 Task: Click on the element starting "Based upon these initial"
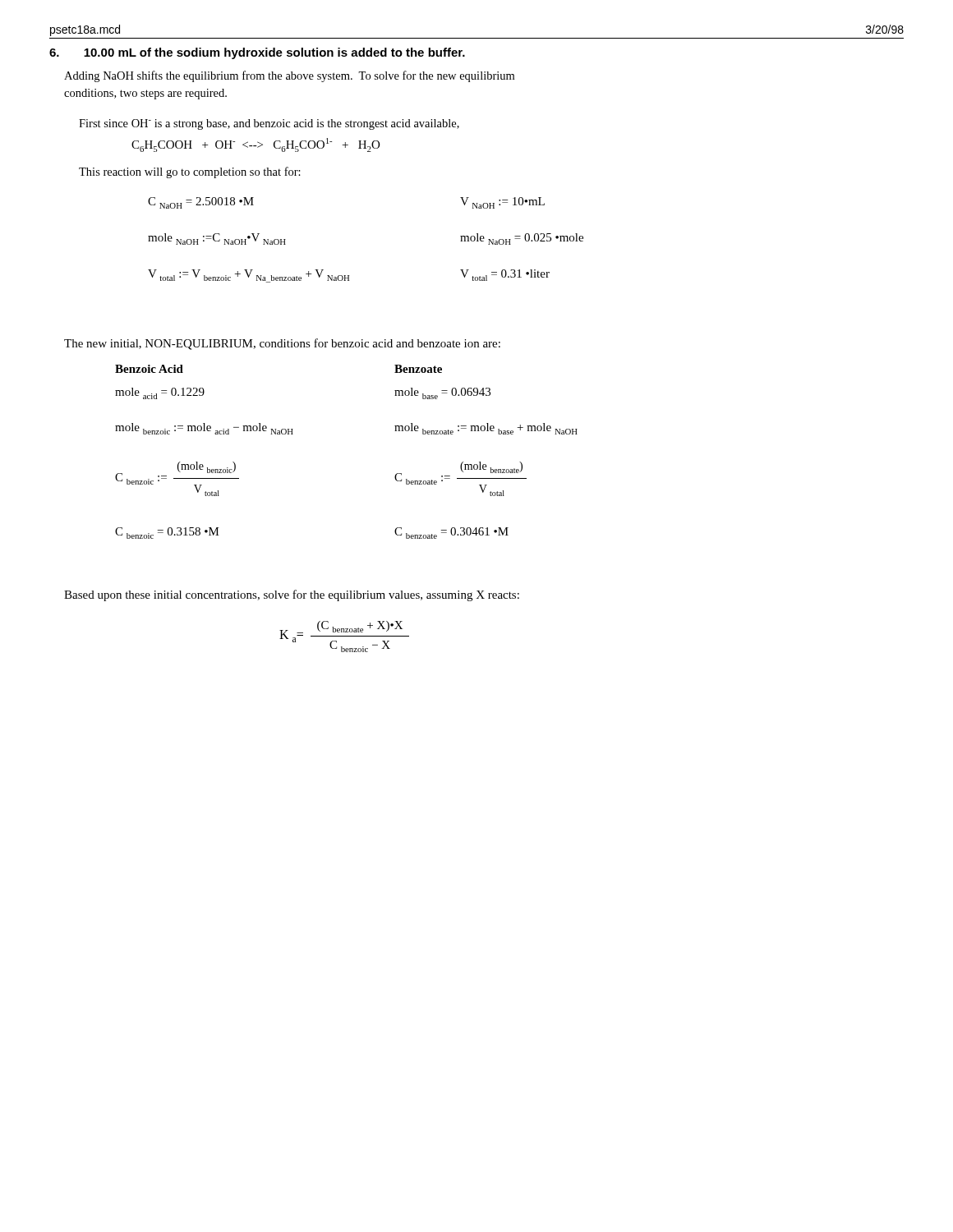[292, 595]
